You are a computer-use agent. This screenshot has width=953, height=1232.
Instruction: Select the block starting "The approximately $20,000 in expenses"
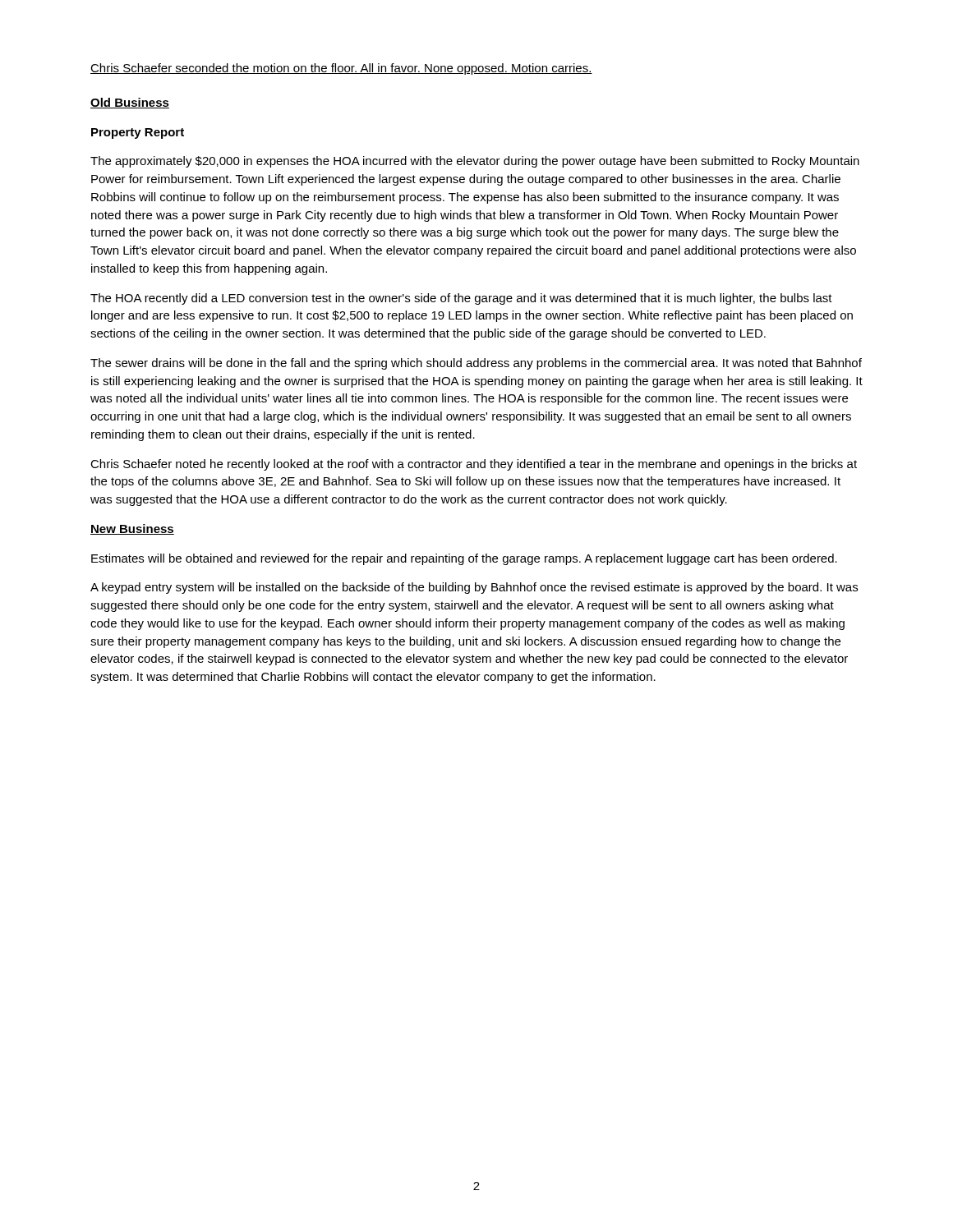(x=476, y=215)
